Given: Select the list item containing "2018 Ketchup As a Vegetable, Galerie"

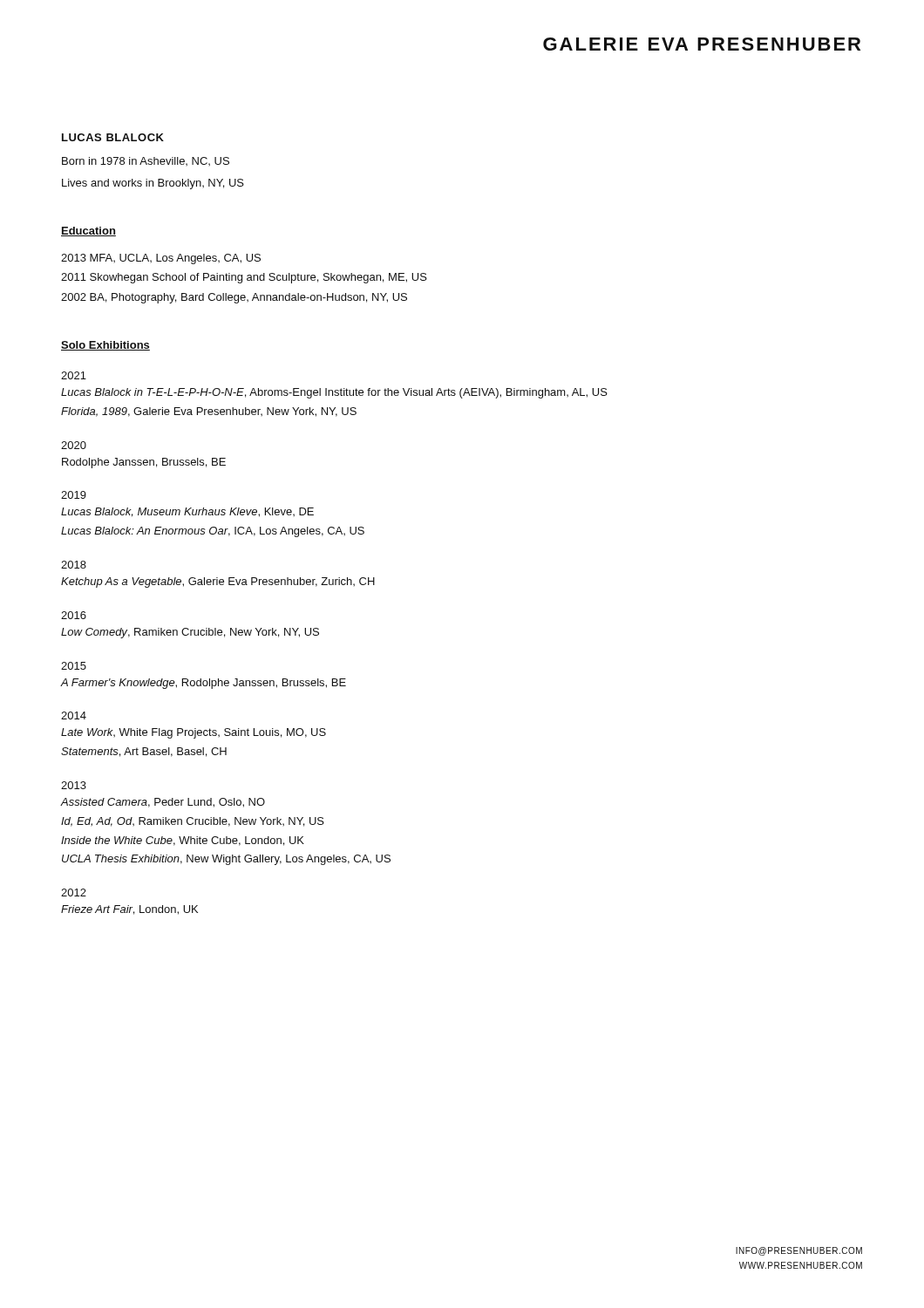Looking at the screenshot, I should [74, 565].
